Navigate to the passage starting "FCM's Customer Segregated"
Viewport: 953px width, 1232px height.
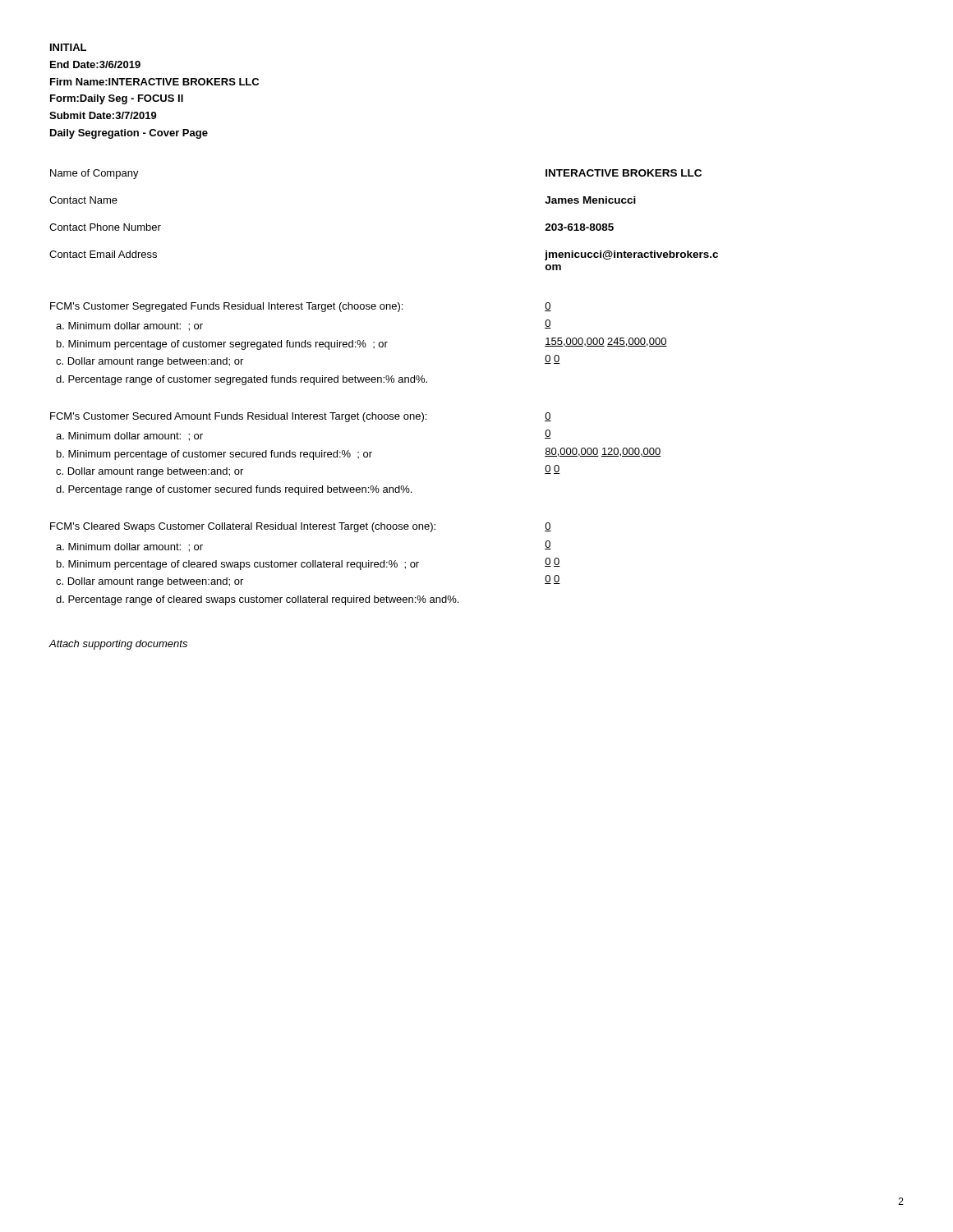coord(297,342)
